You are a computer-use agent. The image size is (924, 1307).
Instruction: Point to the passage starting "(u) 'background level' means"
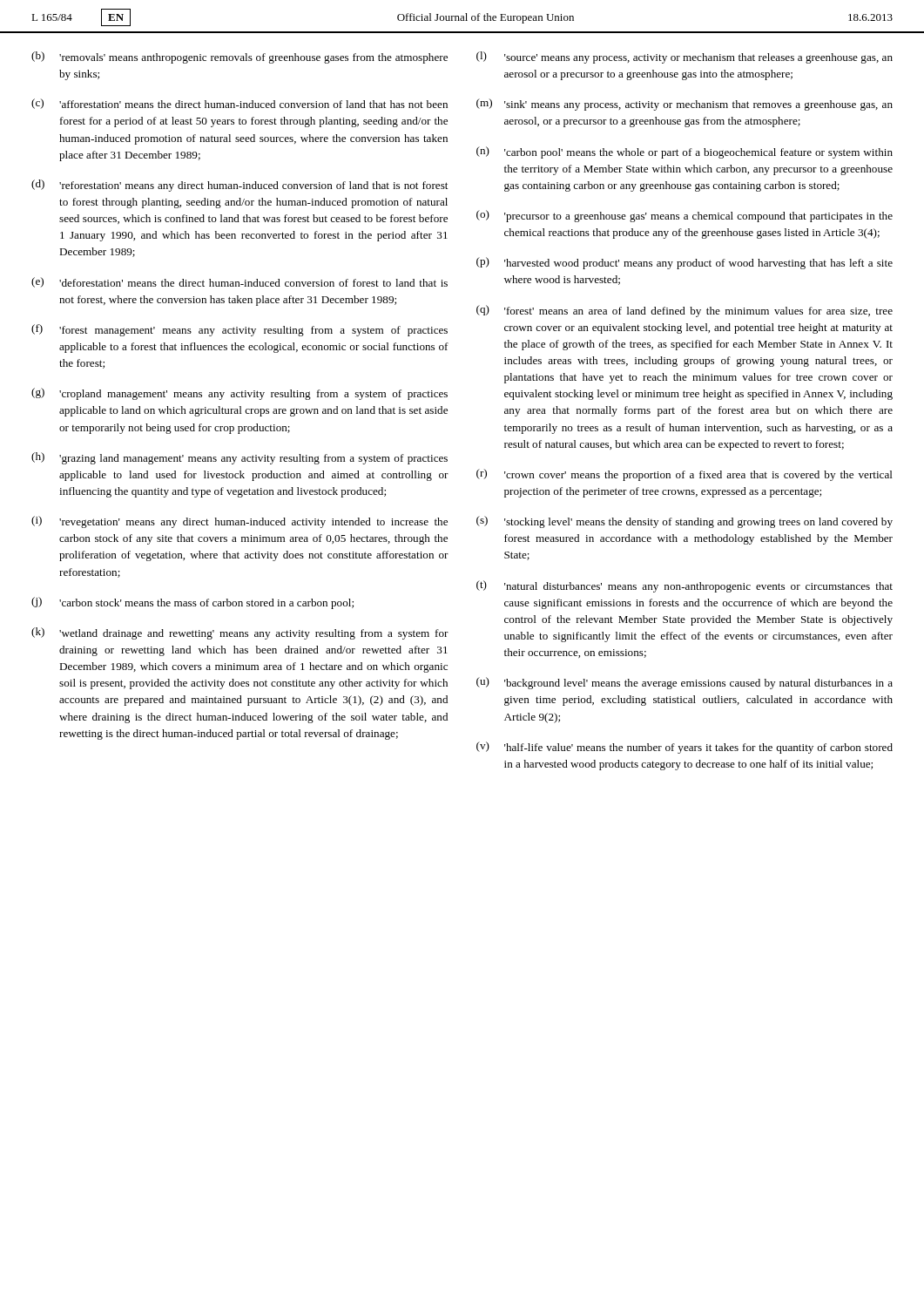[684, 700]
